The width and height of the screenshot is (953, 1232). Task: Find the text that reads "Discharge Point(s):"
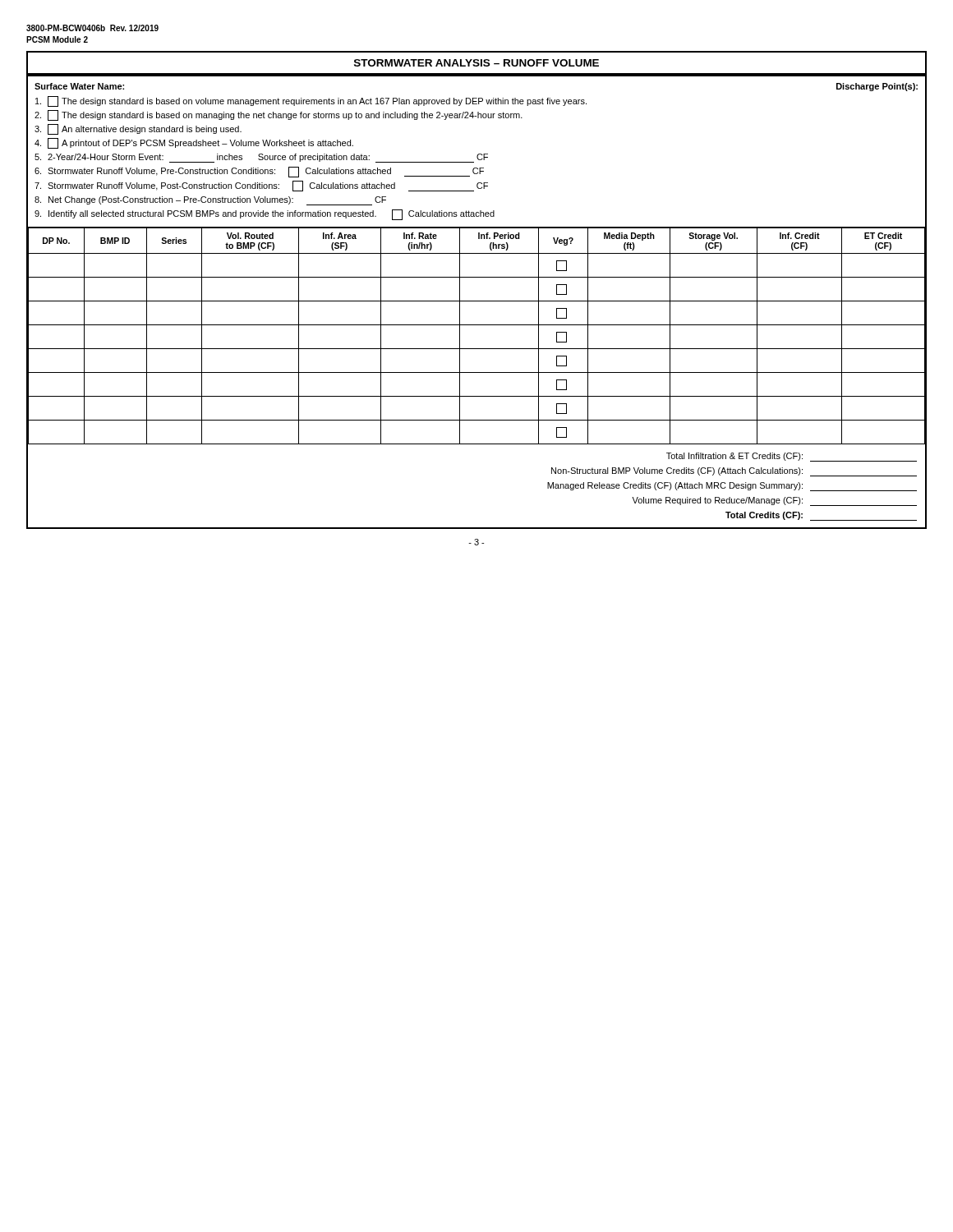point(877,86)
